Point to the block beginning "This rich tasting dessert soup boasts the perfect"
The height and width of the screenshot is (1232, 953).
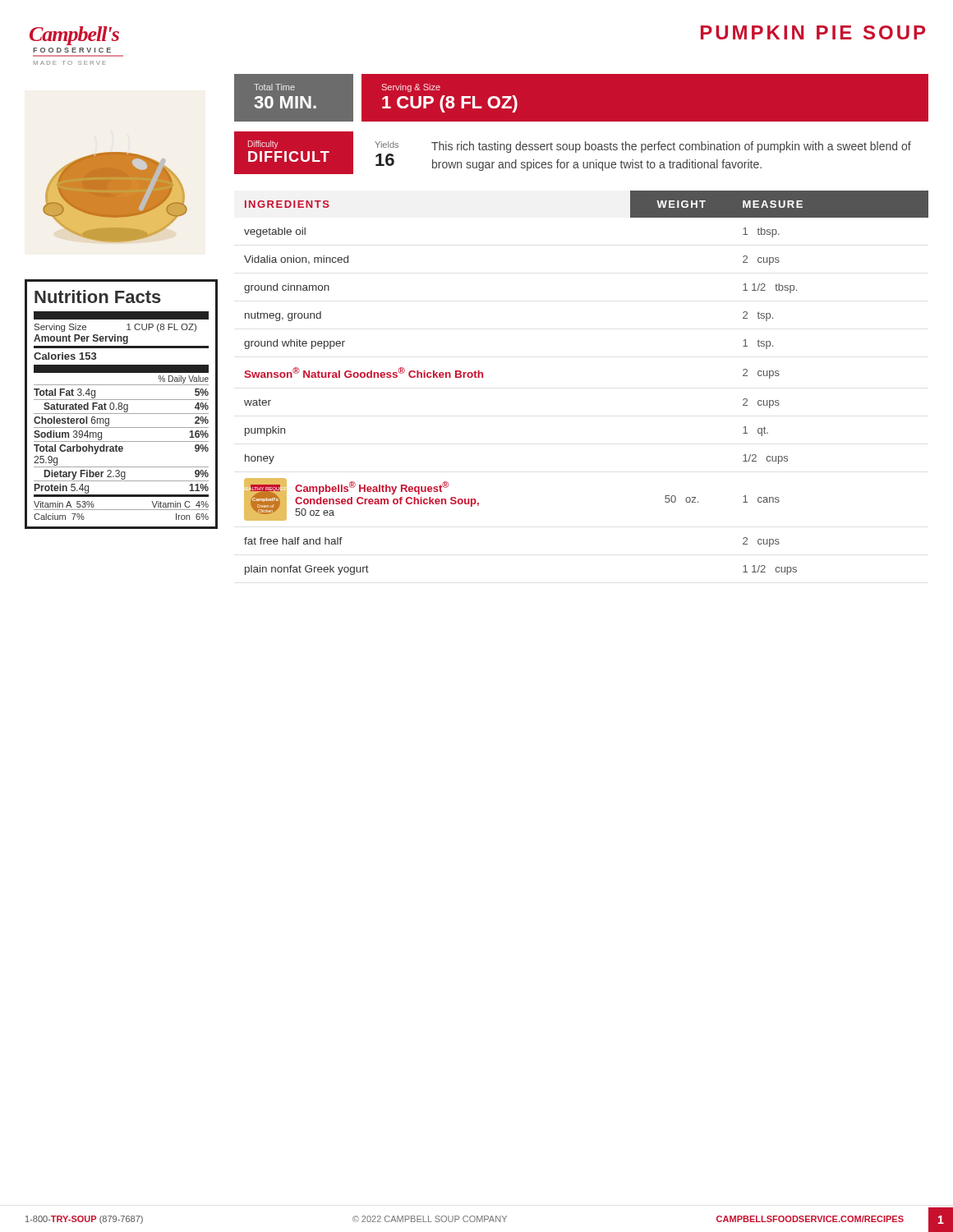[x=671, y=155]
